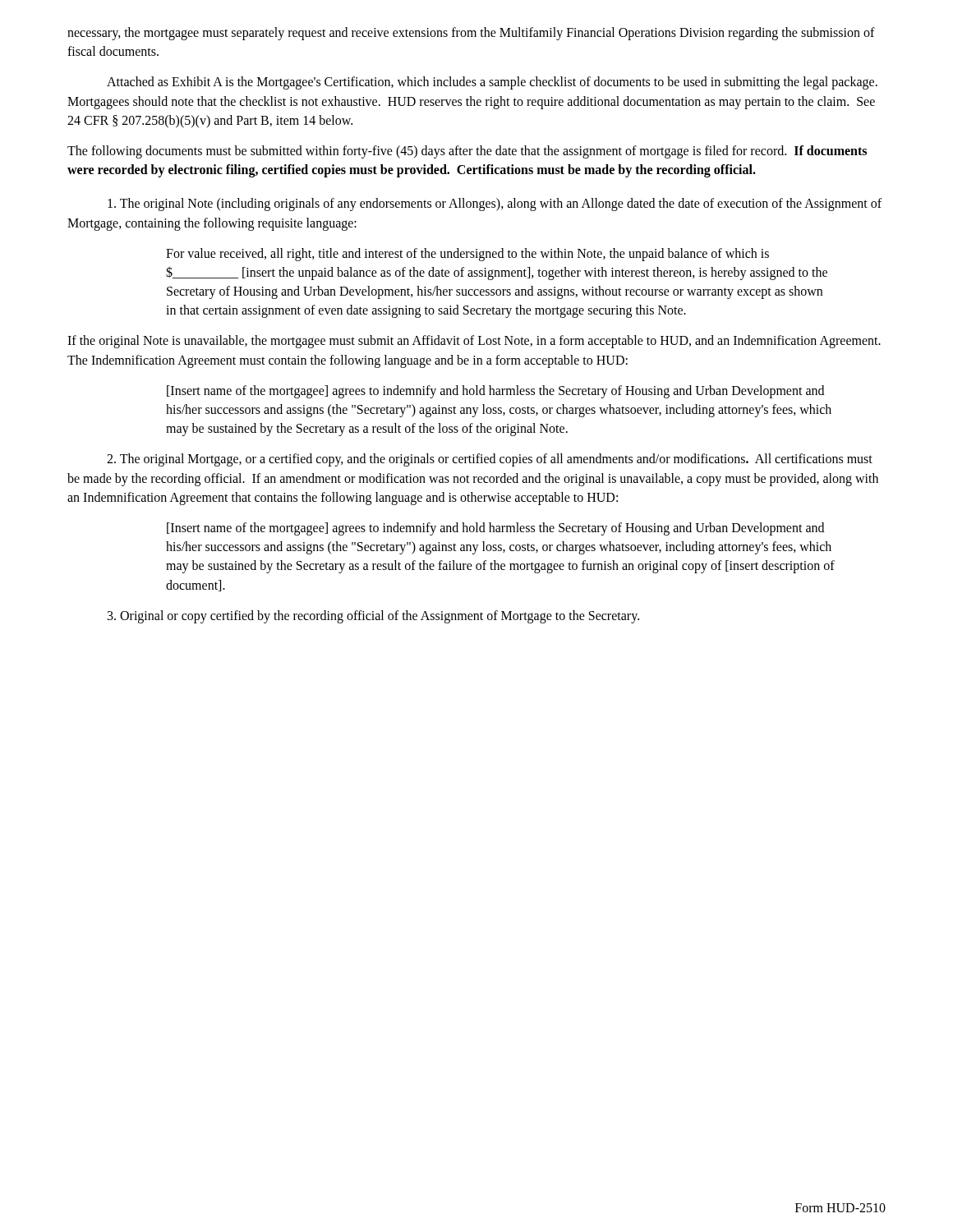Select the list item that says "3. Original or copy certified by the"

[x=373, y=615]
